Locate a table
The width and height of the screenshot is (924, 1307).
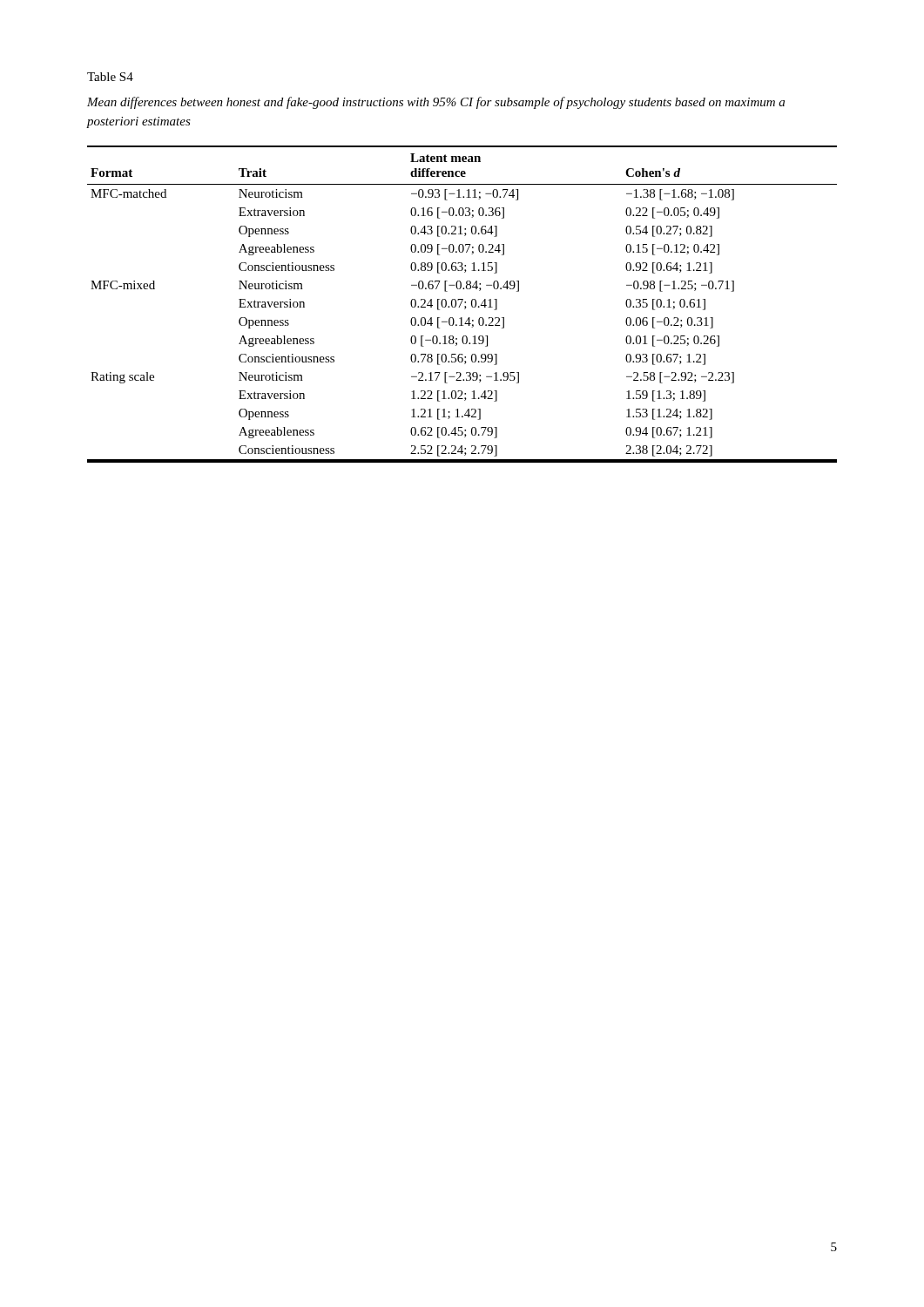[x=462, y=304]
